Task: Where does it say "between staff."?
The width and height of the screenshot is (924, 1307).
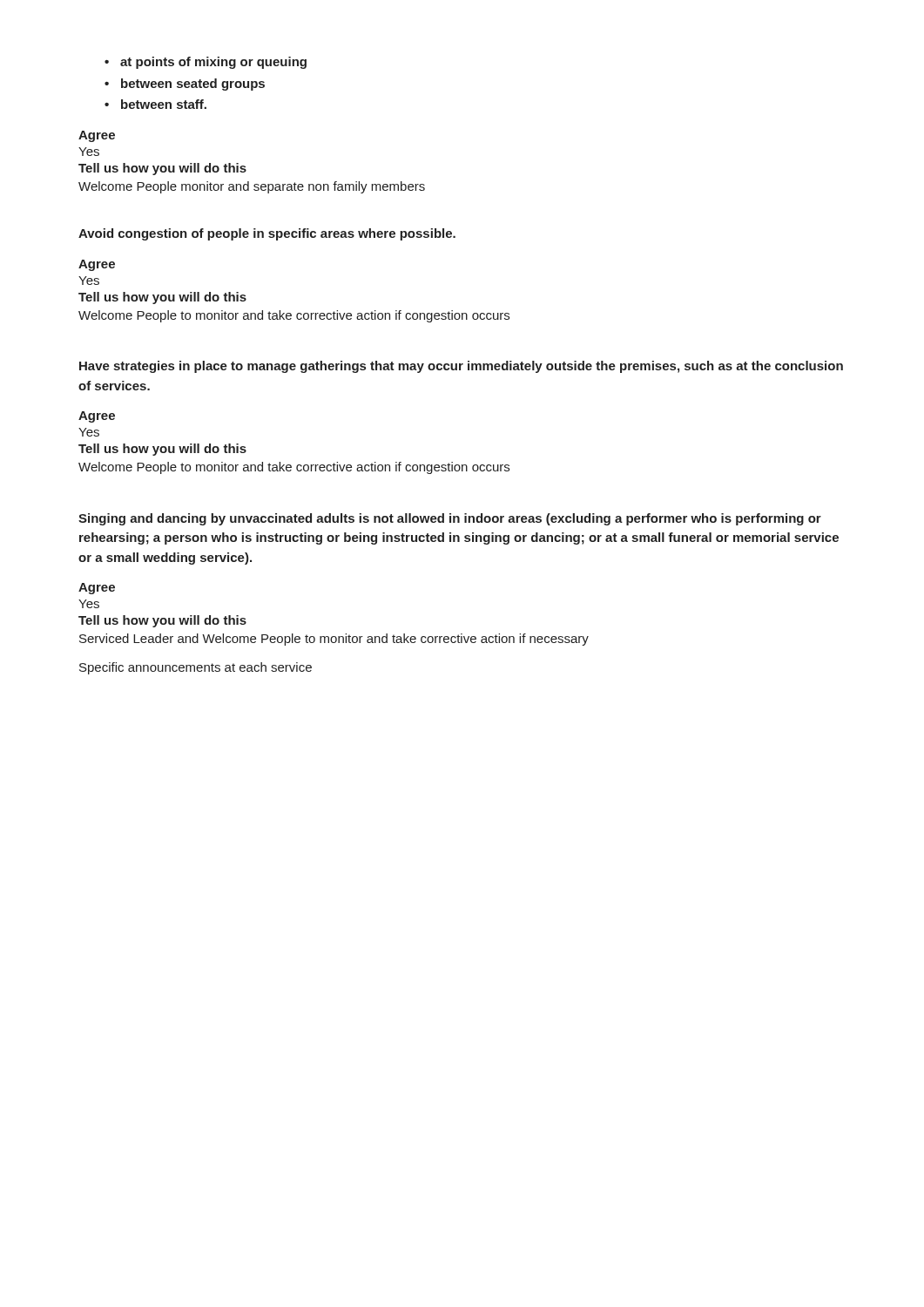Action: tap(164, 104)
